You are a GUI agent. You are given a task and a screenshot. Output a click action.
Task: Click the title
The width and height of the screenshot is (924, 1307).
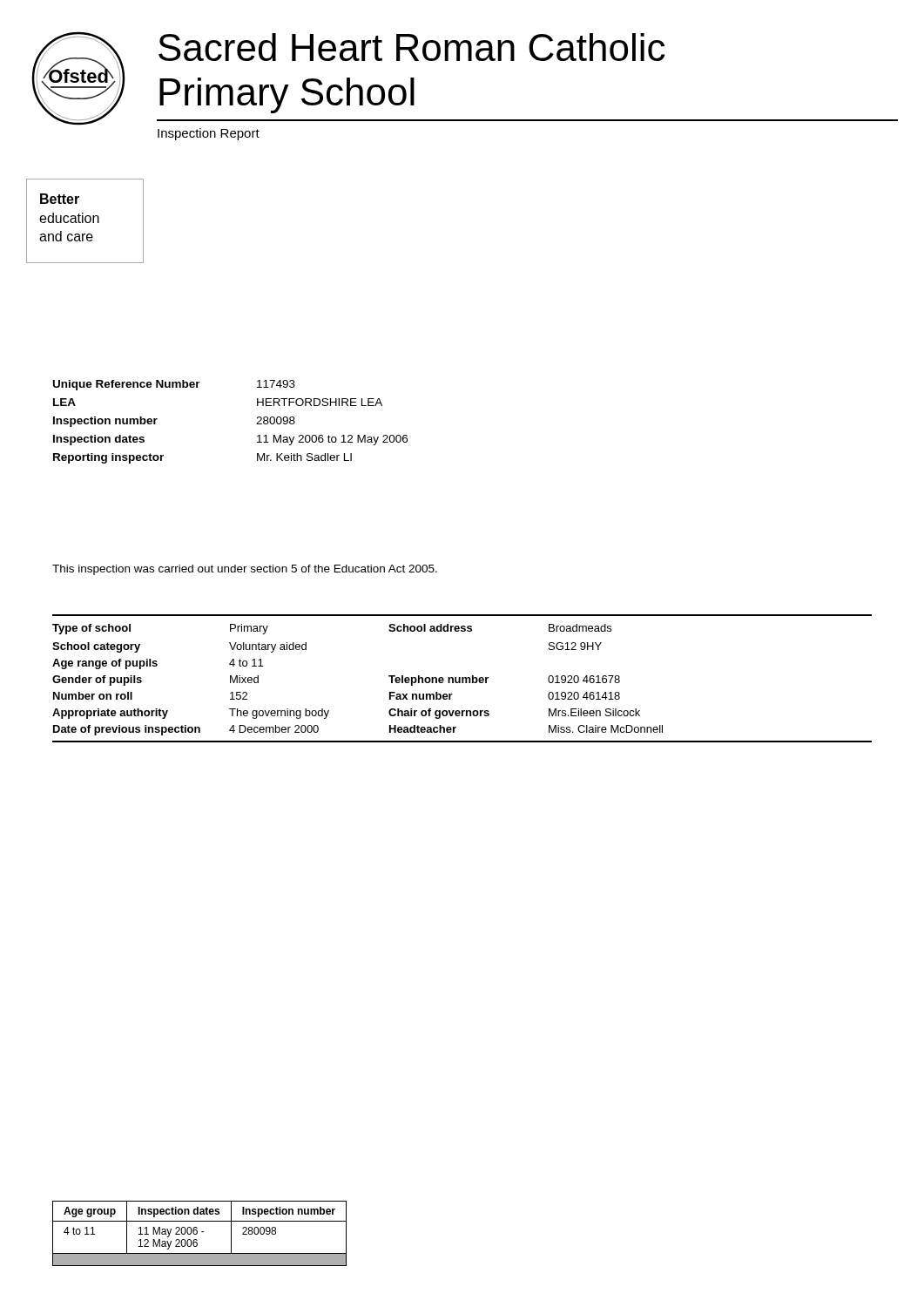411,70
